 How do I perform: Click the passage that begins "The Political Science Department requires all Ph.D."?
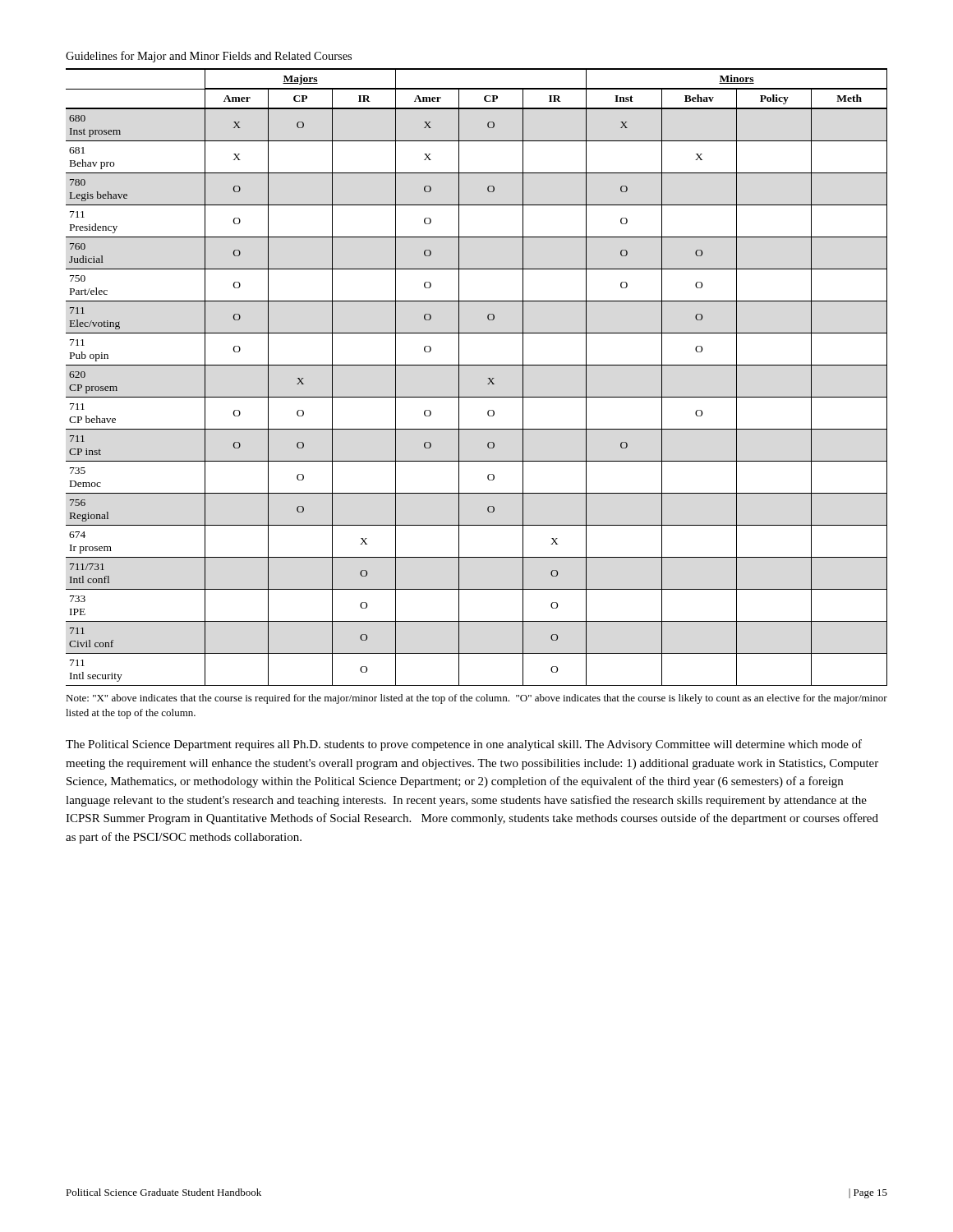[x=472, y=791]
